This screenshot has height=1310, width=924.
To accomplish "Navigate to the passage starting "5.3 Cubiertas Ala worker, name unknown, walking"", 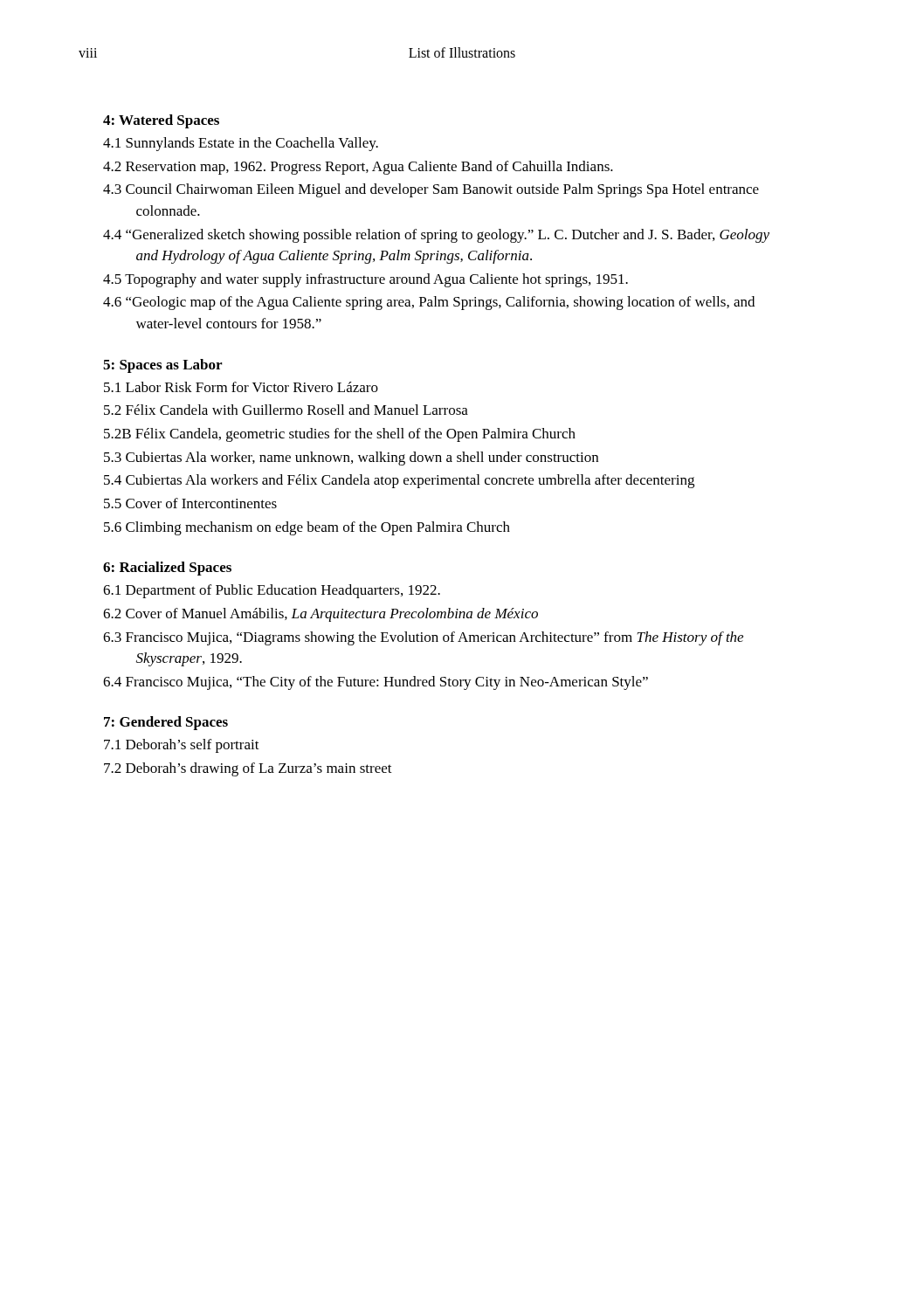I will pos(444,458).
